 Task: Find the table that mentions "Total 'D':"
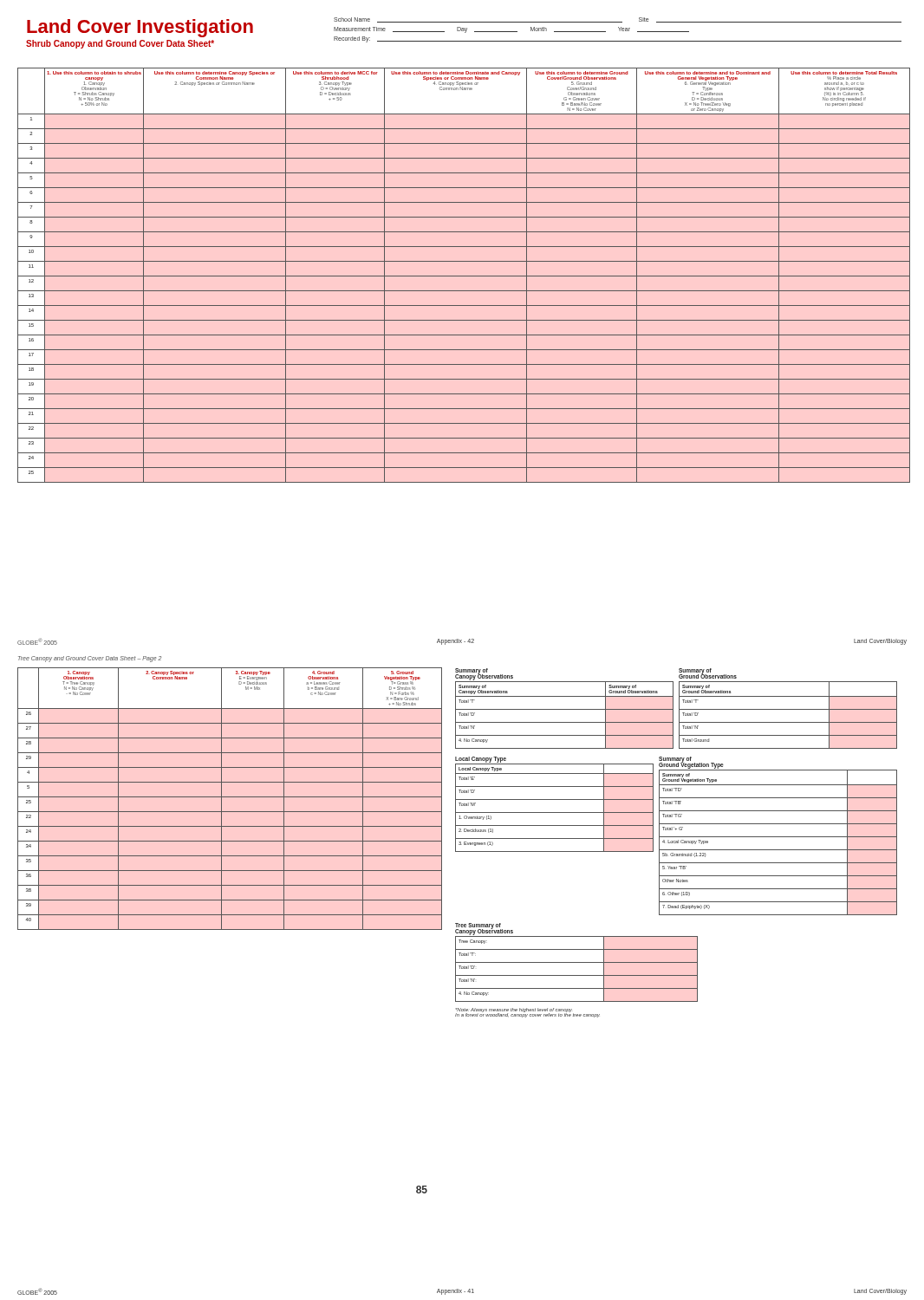click(x=676, y=962)
